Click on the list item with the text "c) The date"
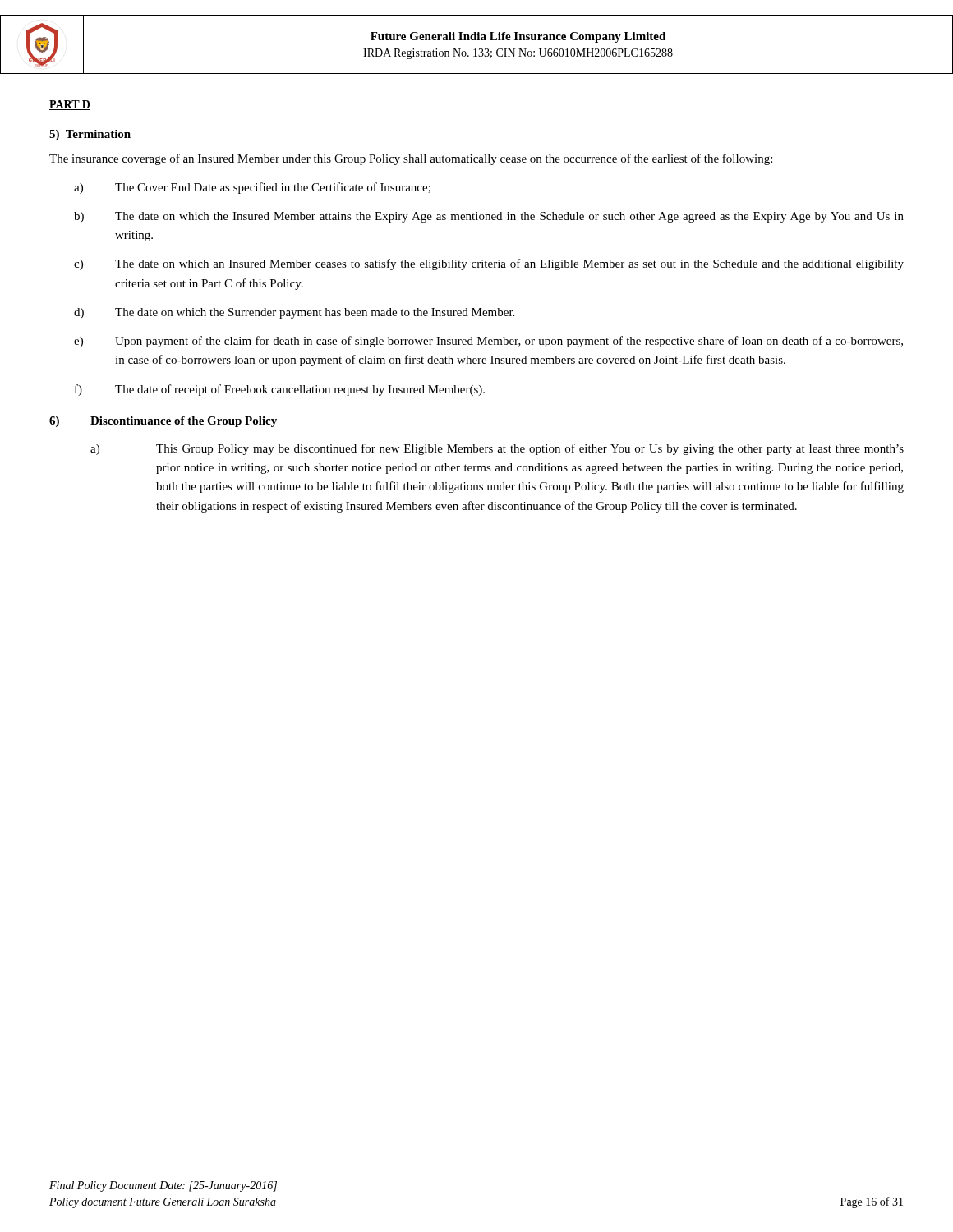The width and height of the screenshot is (953, 1232). coord(476,274)
